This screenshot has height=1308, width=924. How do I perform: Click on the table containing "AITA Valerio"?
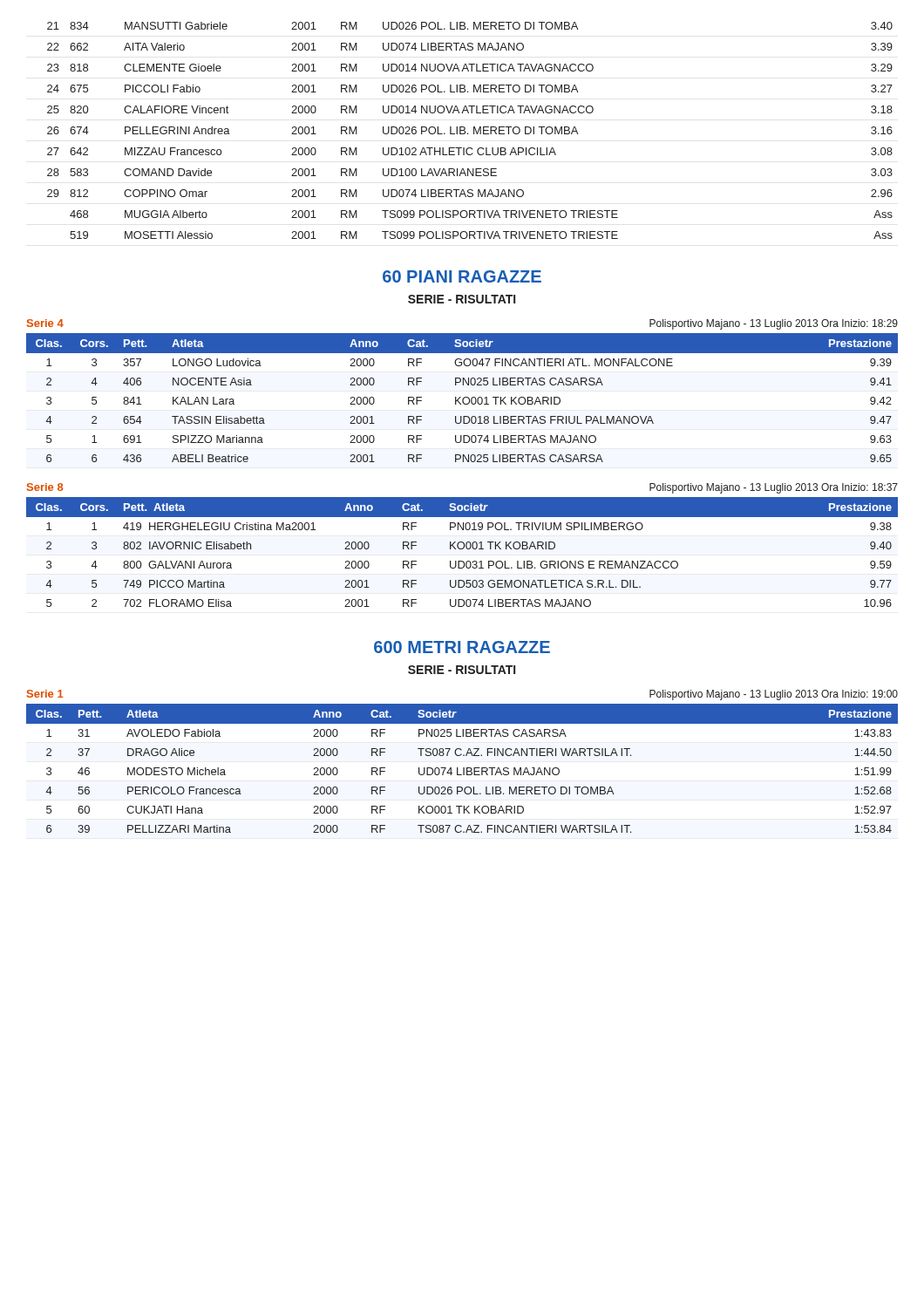pyautogui.click(x=462, y=131)
